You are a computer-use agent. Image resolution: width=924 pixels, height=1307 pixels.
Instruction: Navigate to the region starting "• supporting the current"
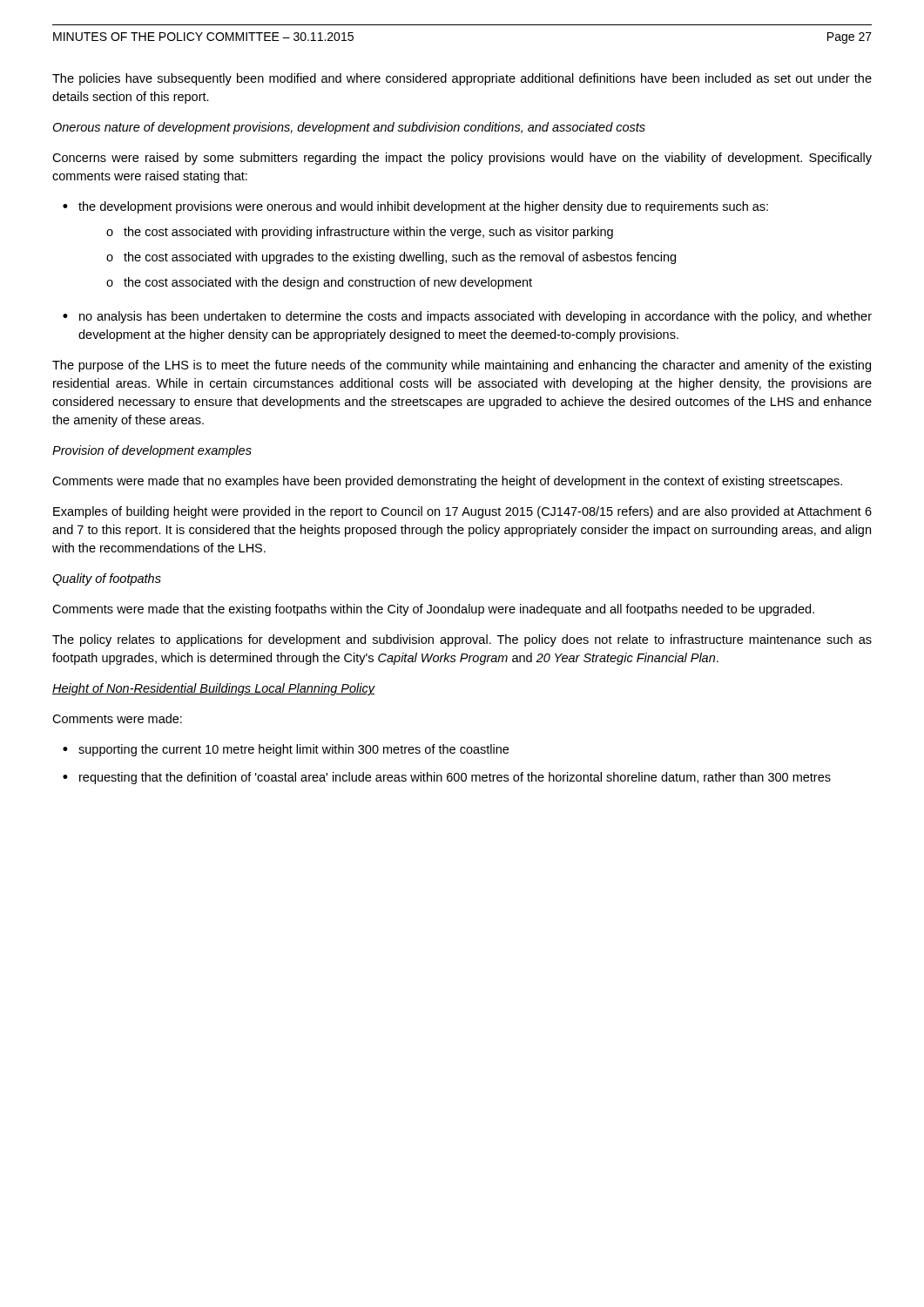pos(462,750)
